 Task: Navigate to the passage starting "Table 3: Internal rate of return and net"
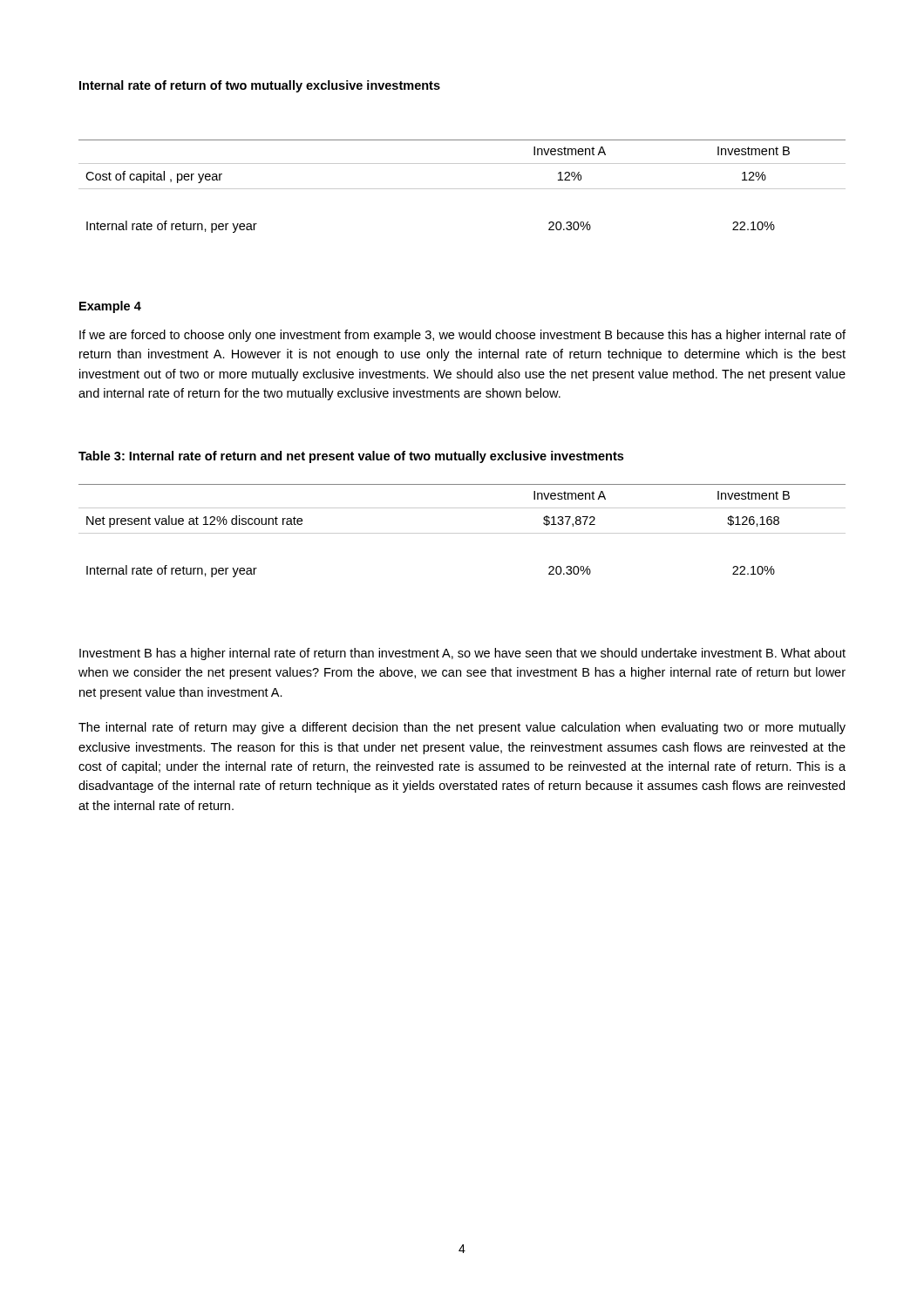(x=351, y=456)
